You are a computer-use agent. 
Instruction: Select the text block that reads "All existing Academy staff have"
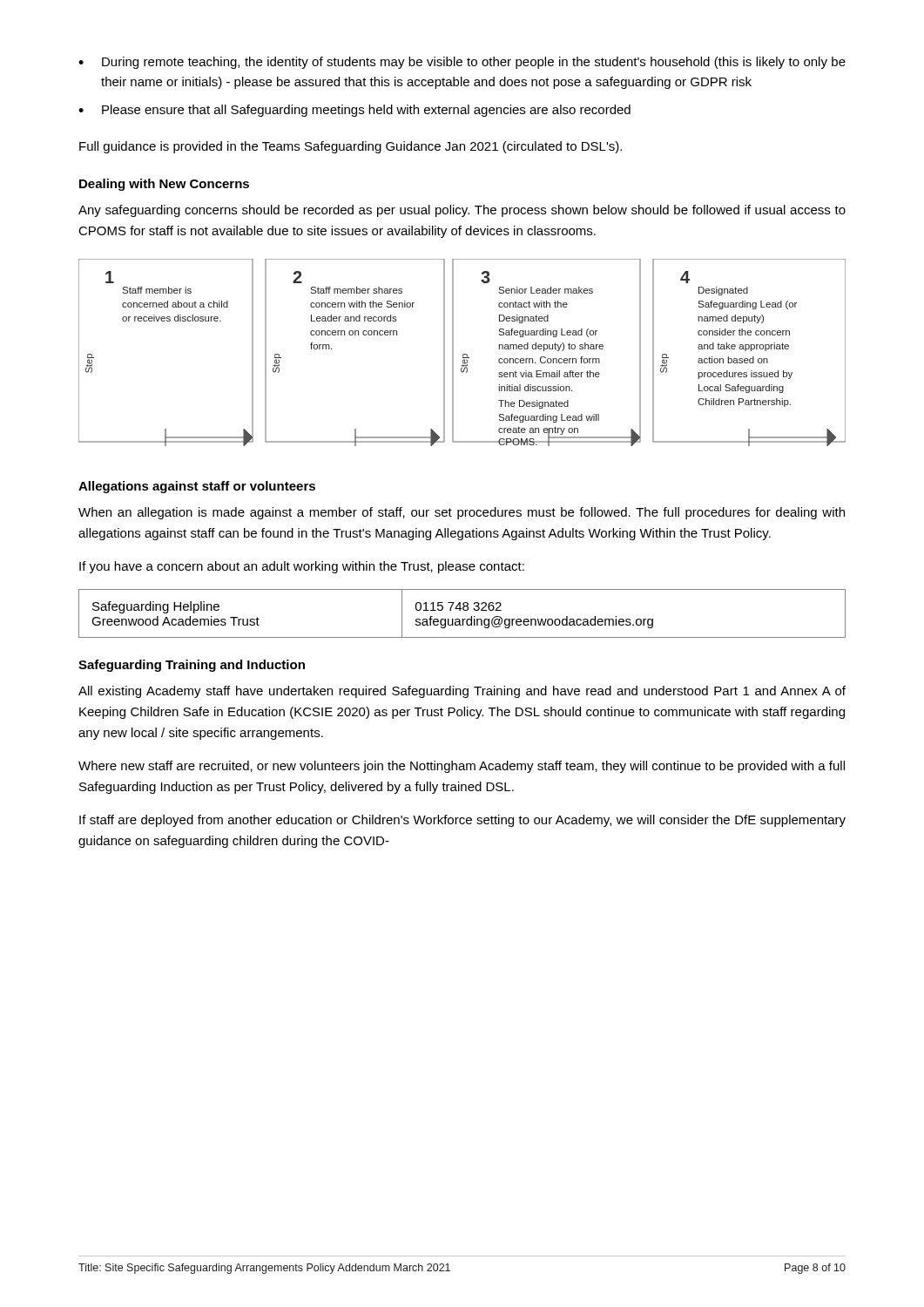[462, 712]
